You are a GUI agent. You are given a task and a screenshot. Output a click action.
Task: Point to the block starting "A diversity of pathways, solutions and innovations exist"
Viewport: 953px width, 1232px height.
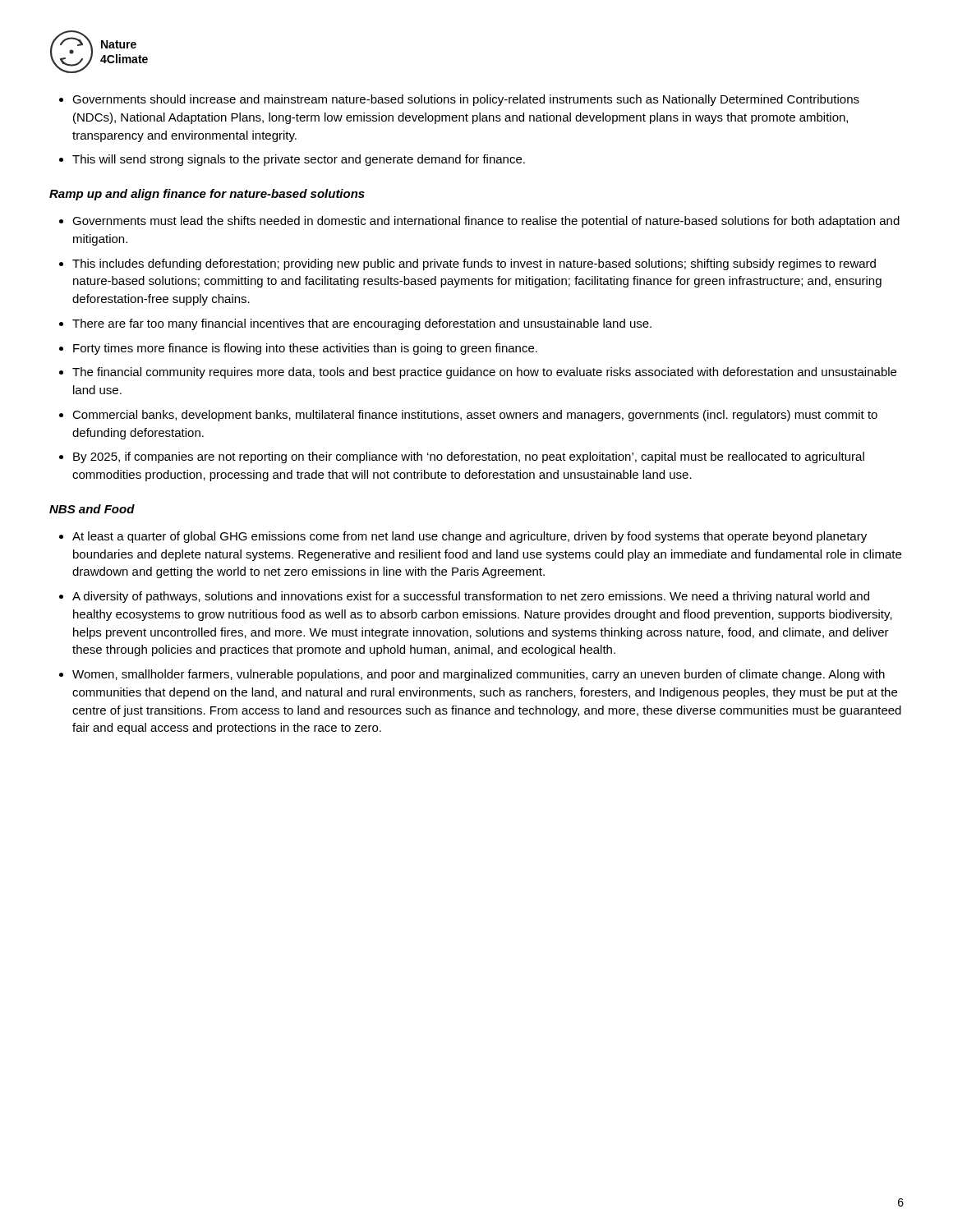coord(488,623)
